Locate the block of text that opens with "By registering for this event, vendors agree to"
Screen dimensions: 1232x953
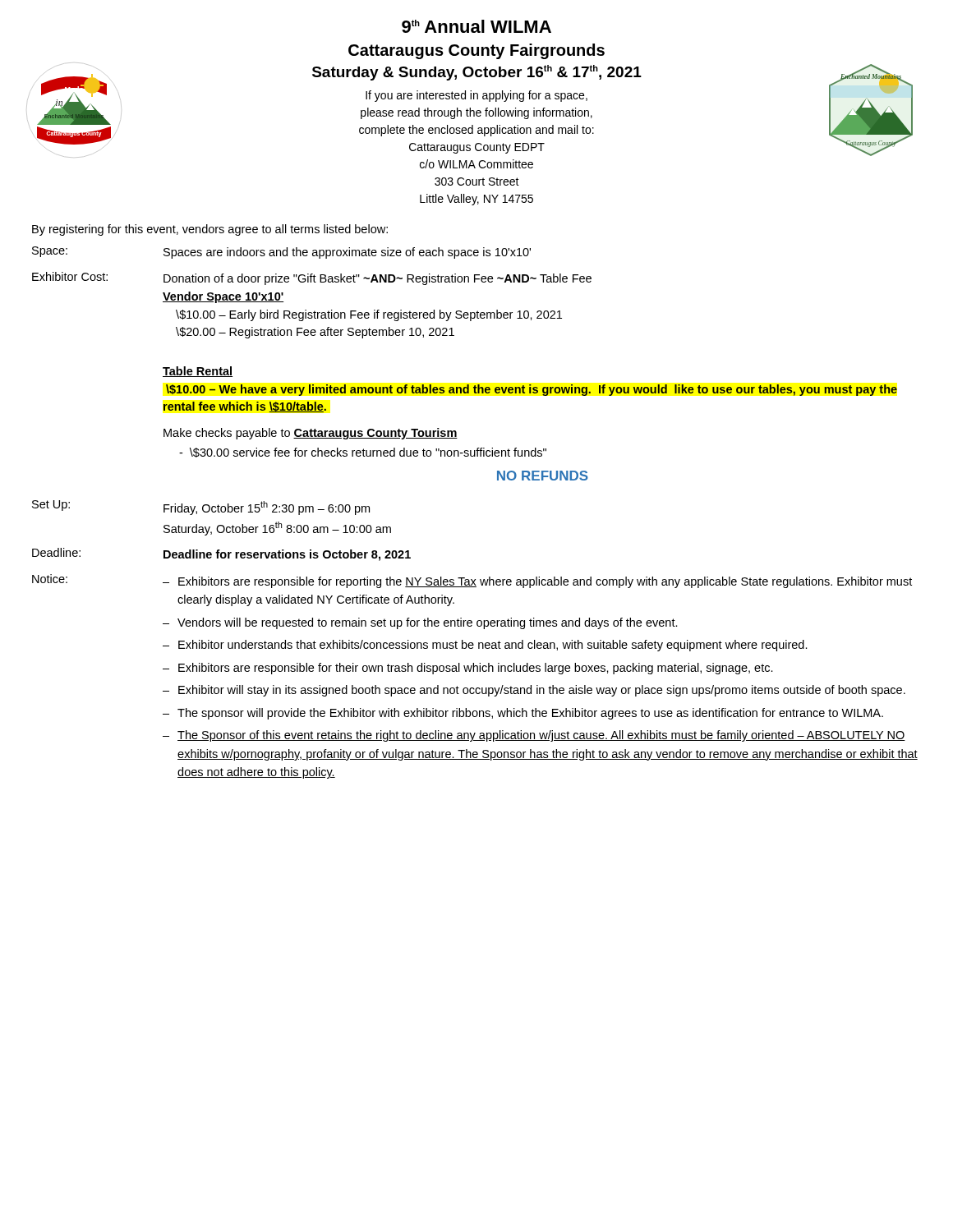[x=210, y=229]
